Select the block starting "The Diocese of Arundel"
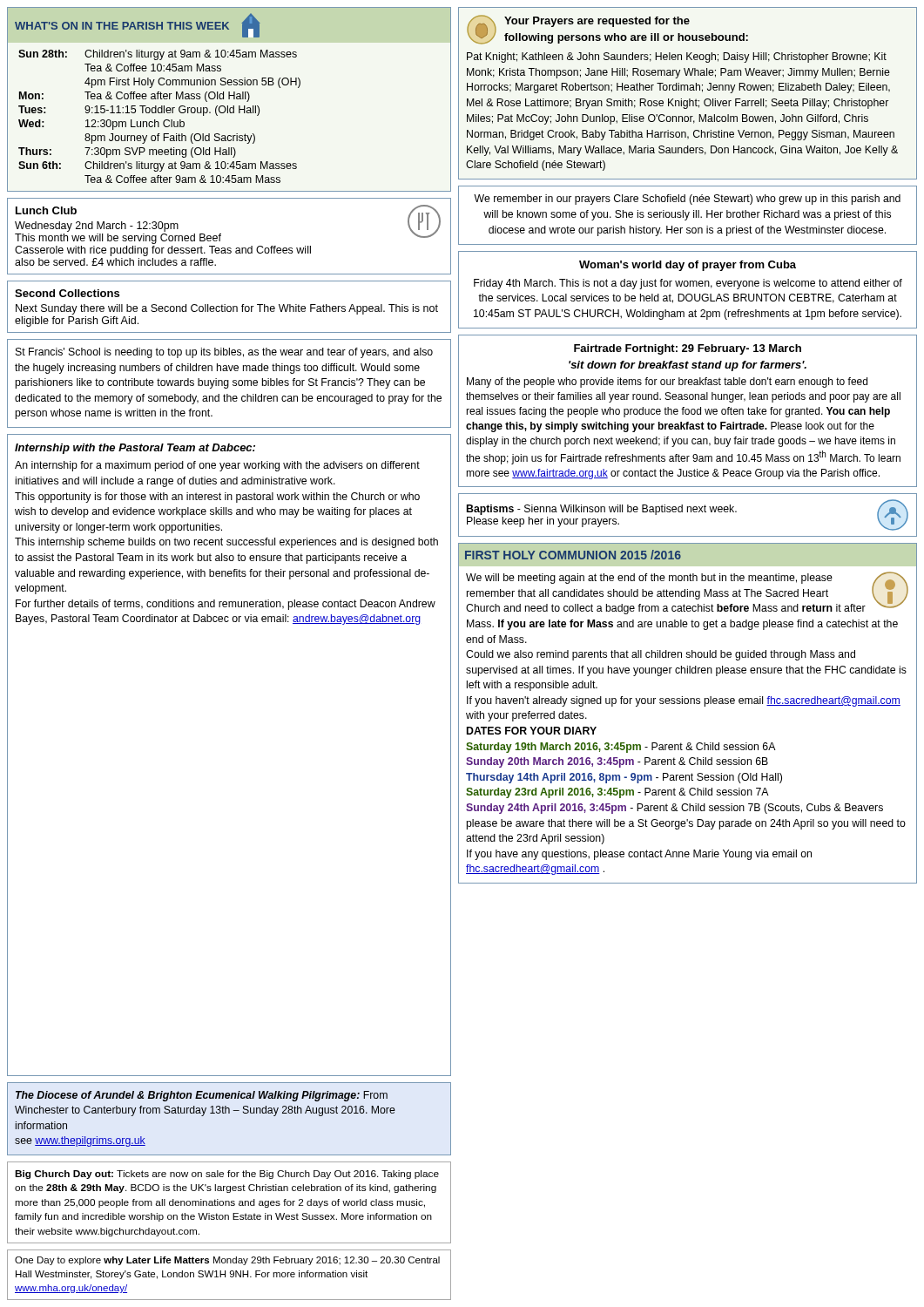The image size is (924, 1307). coord(205,1118)
